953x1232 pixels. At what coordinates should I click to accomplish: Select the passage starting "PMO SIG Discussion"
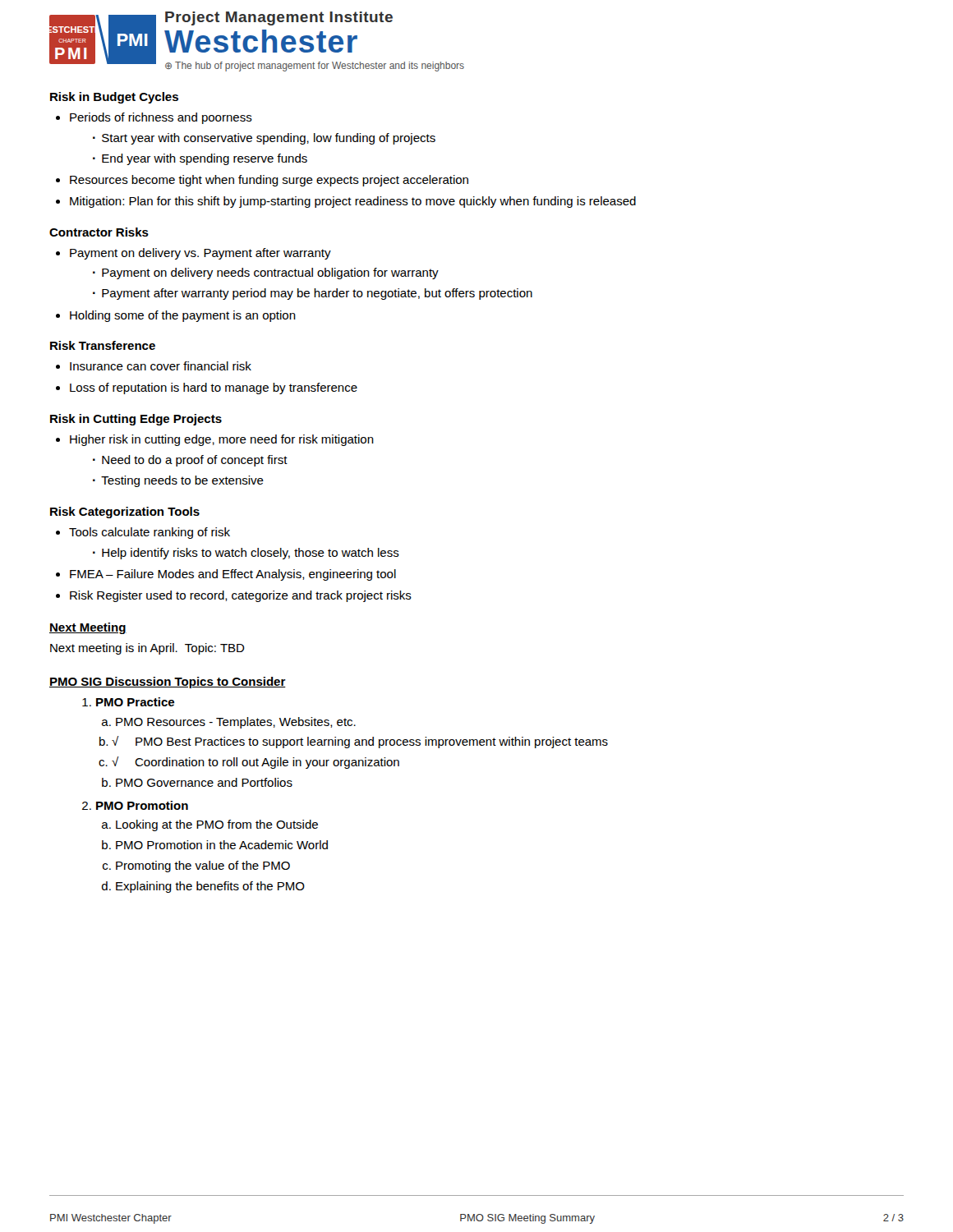pyautogui.click(x=167, y=681)
